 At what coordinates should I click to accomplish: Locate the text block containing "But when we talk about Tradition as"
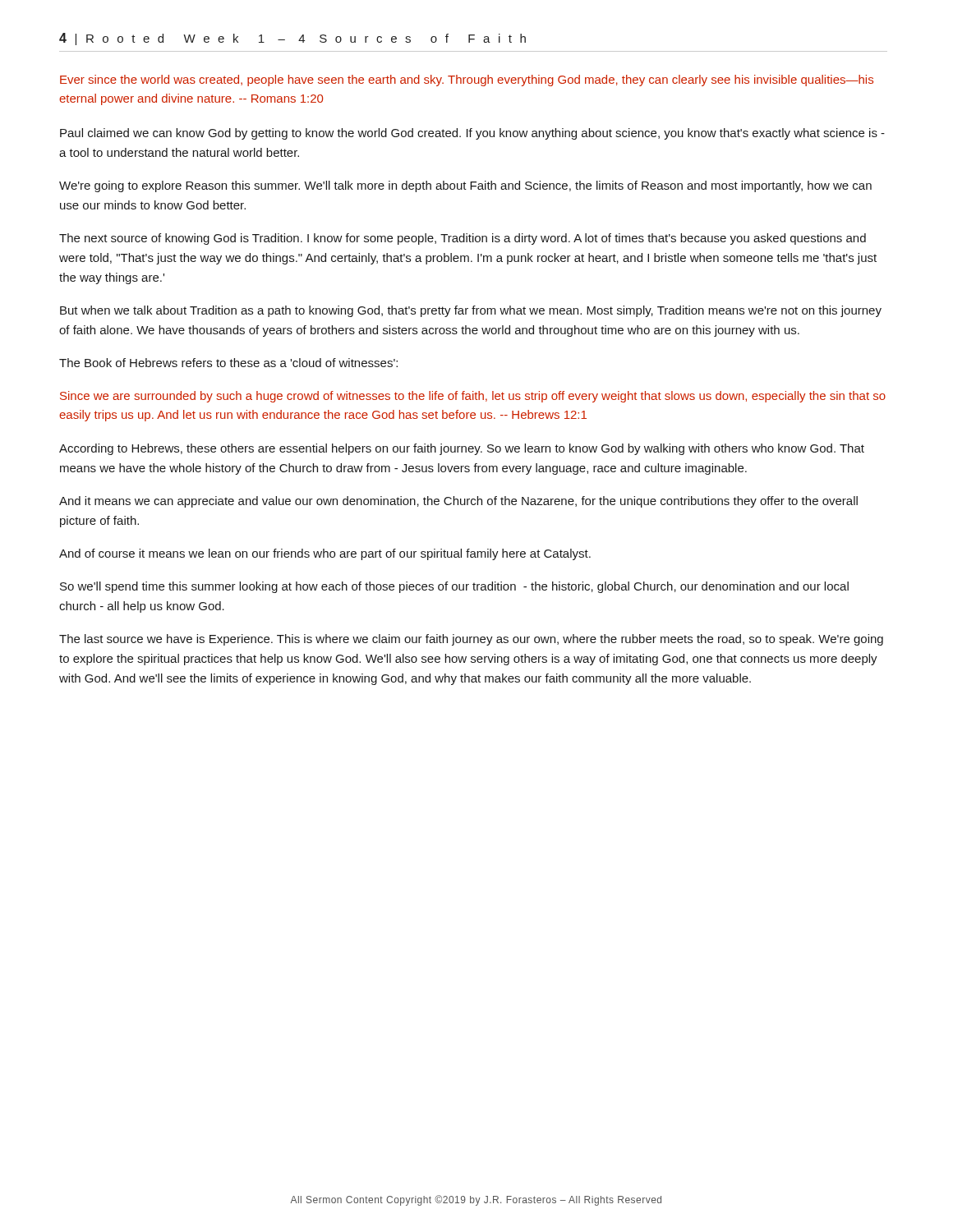click(x=470, y=320)
